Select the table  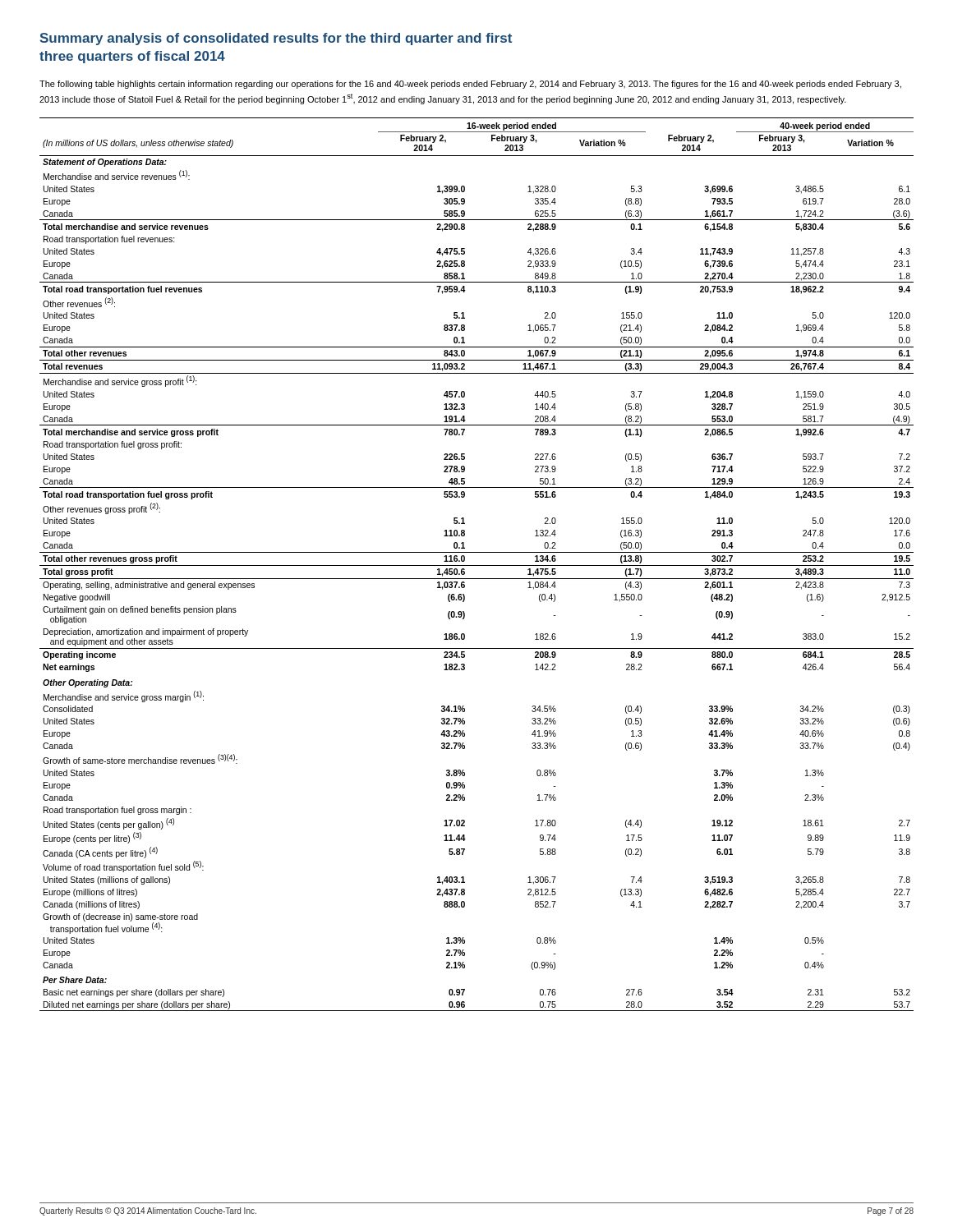tap(476, 564)
